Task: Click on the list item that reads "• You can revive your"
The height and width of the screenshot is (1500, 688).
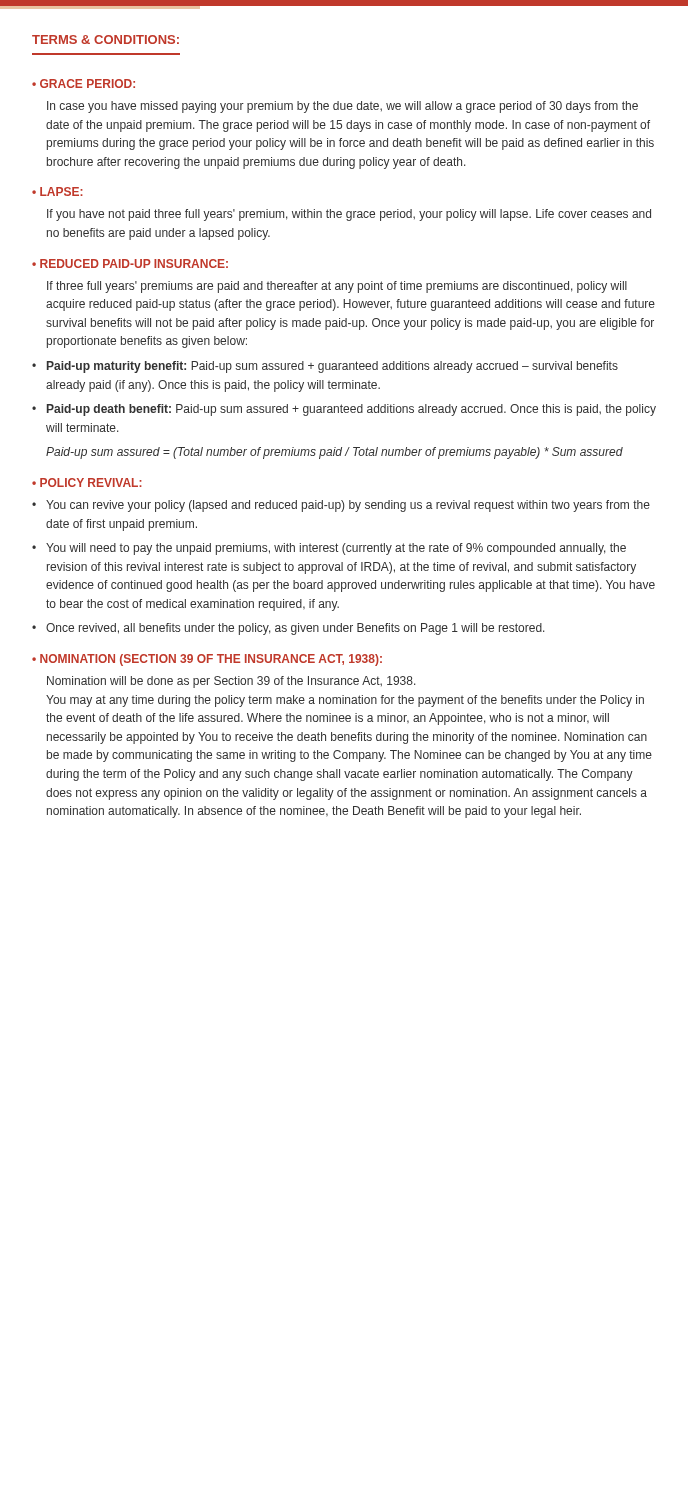Action: pos(344,514)
